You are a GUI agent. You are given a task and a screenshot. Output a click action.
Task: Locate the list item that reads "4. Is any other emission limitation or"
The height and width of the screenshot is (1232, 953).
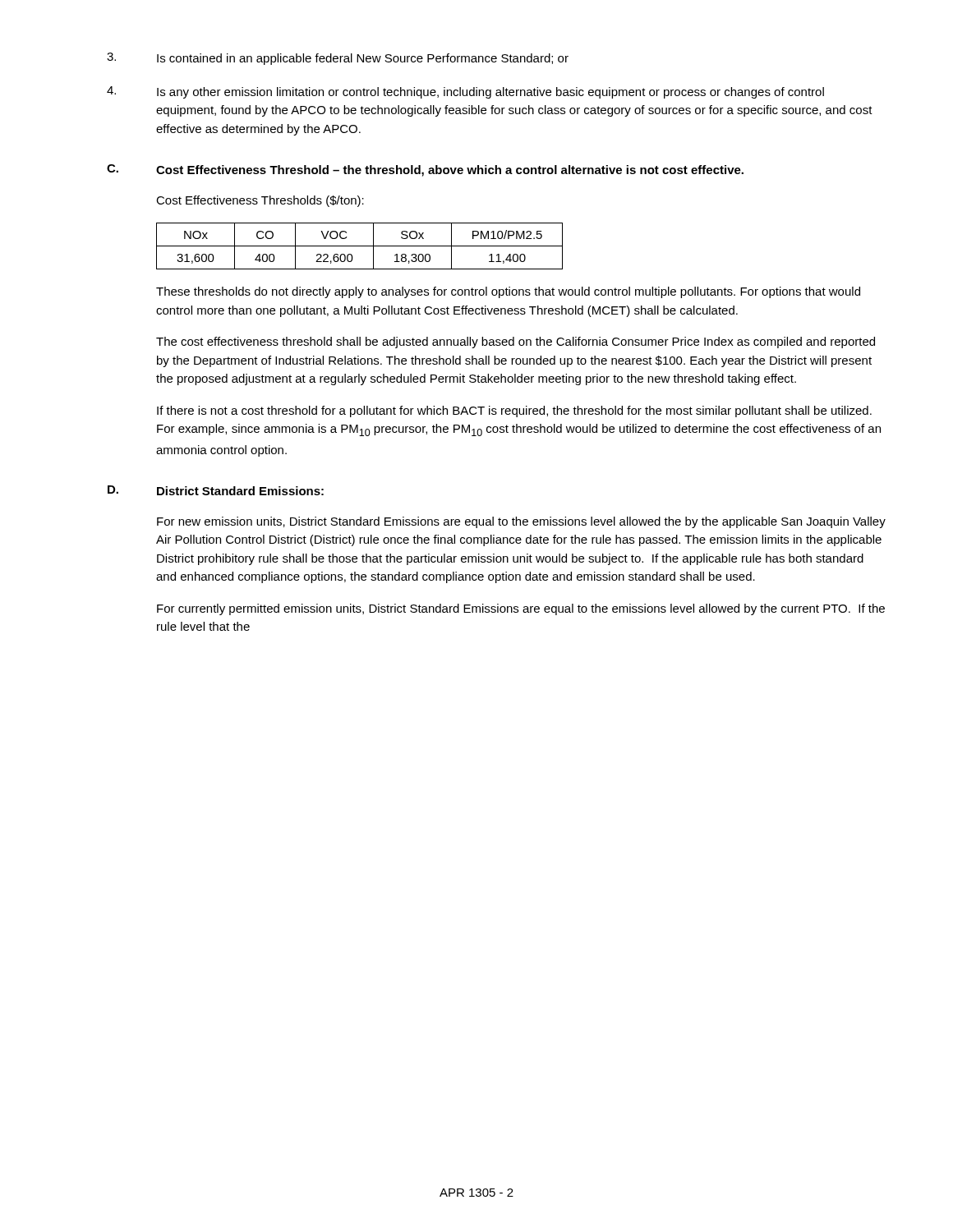point(497,110)
